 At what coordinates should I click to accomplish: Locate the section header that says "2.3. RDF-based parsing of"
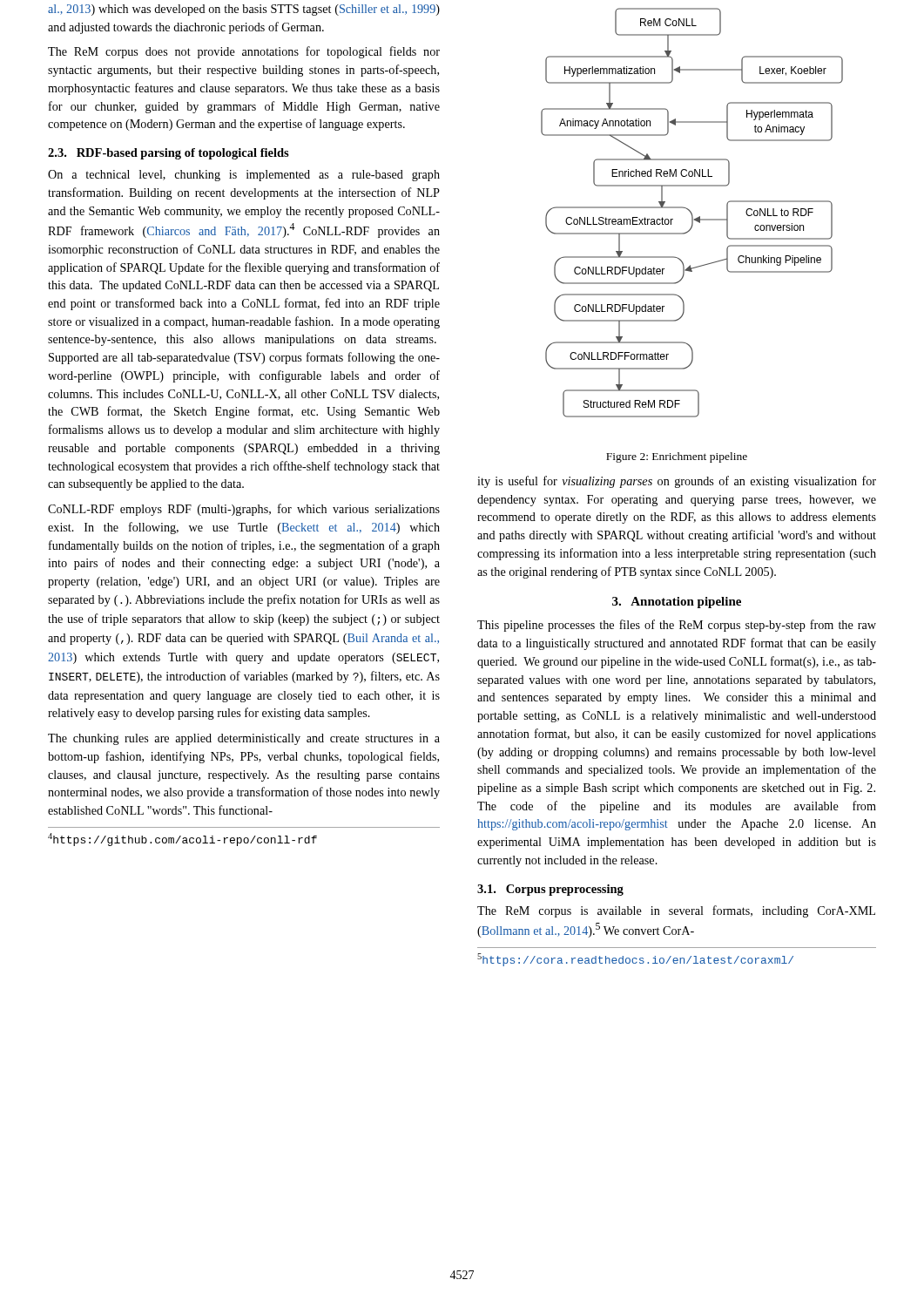coord(168,153)
